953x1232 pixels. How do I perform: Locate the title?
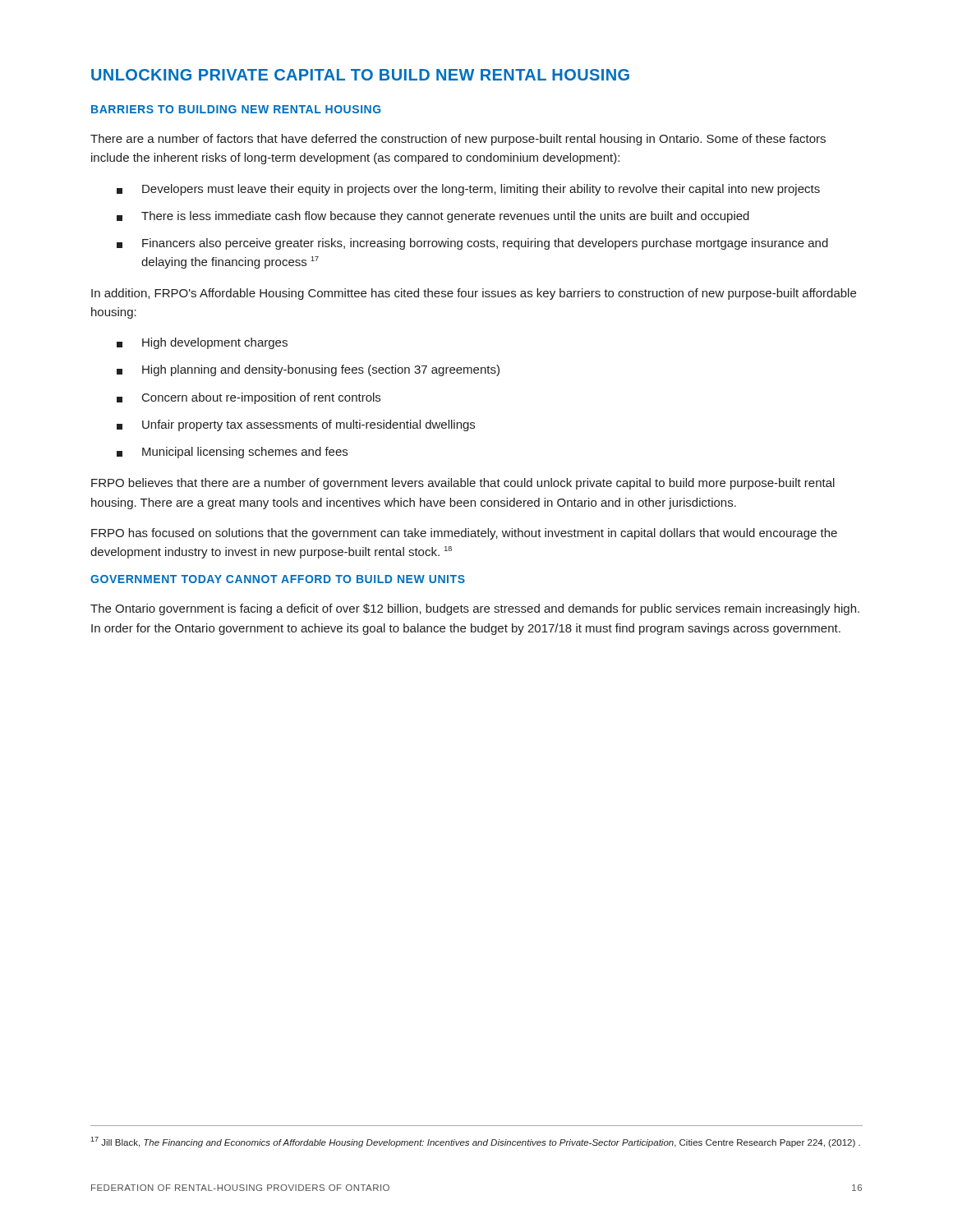(x=360, y=75)
